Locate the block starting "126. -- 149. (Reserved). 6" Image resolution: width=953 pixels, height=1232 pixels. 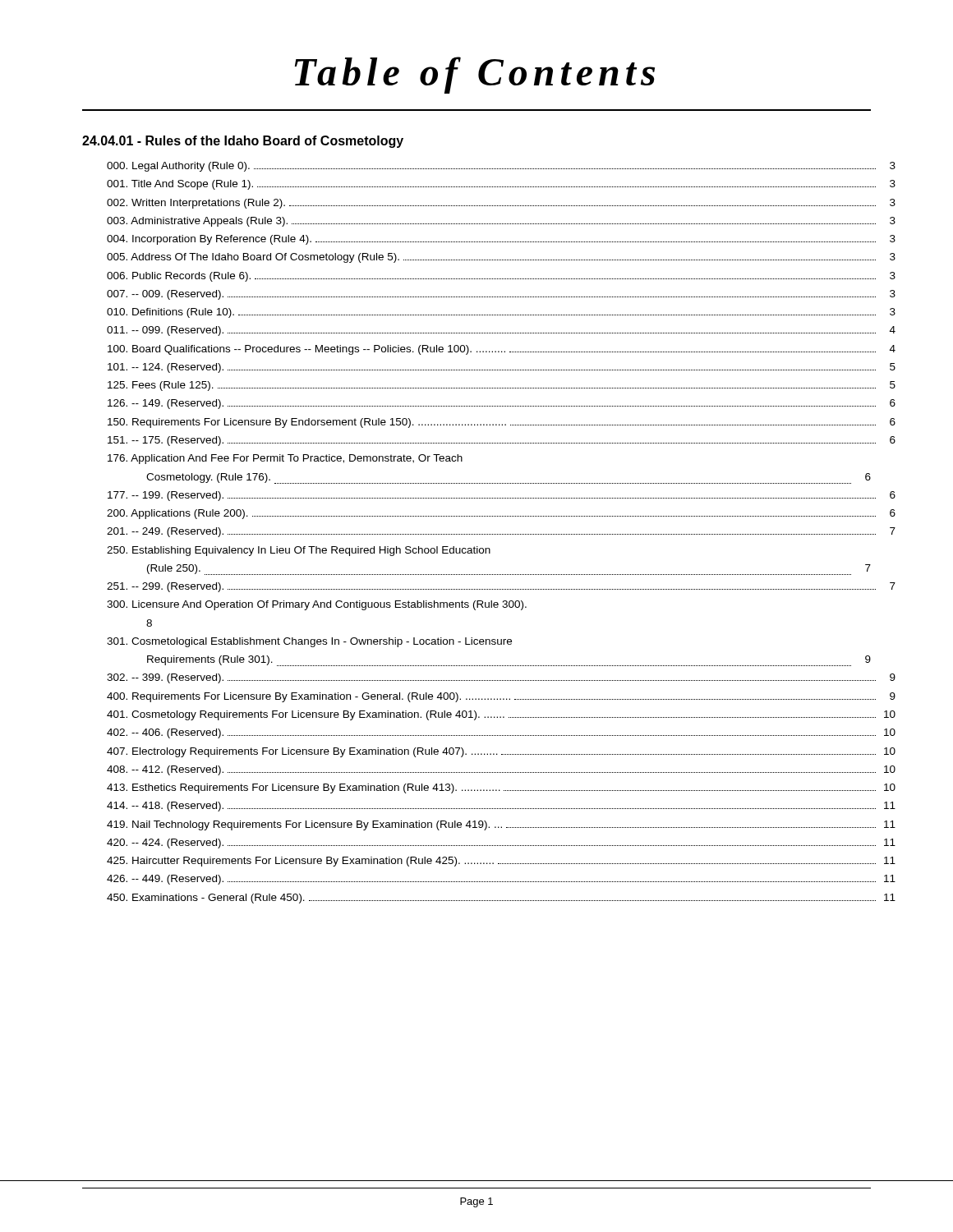point(501,404)
